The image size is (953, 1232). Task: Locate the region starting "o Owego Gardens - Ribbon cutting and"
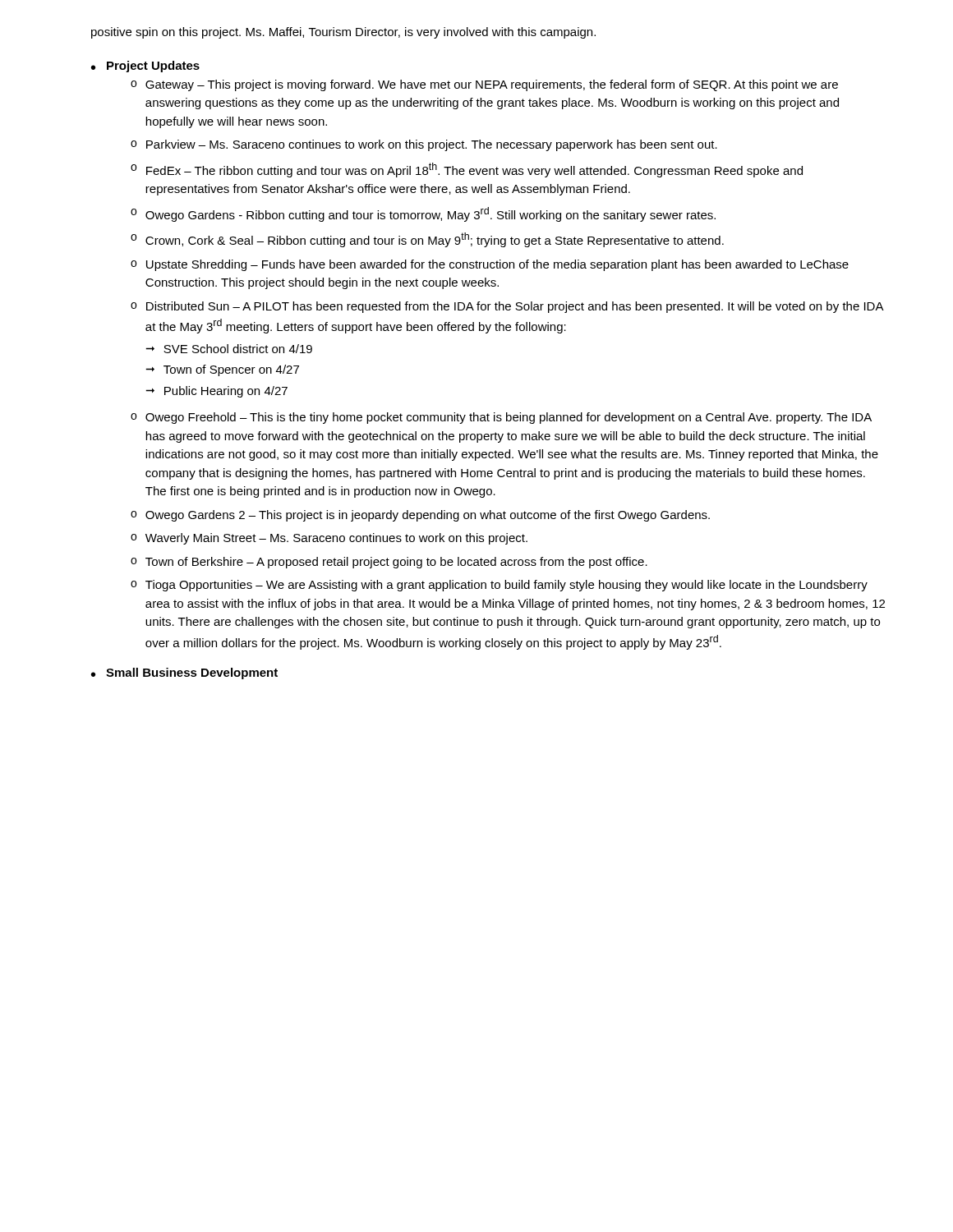click(509, 214)
